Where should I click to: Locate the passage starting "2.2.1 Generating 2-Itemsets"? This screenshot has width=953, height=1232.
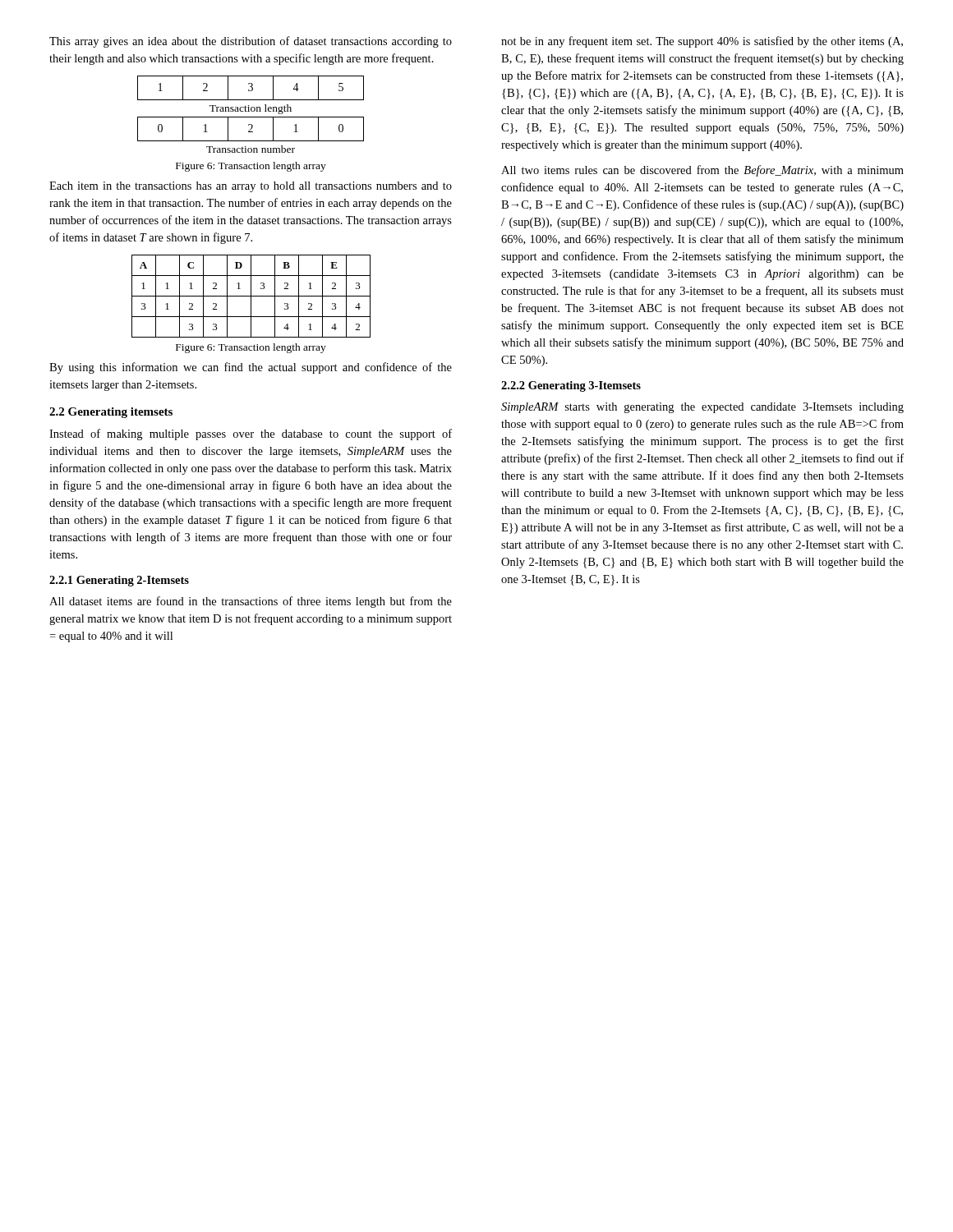tap(119, 580)
